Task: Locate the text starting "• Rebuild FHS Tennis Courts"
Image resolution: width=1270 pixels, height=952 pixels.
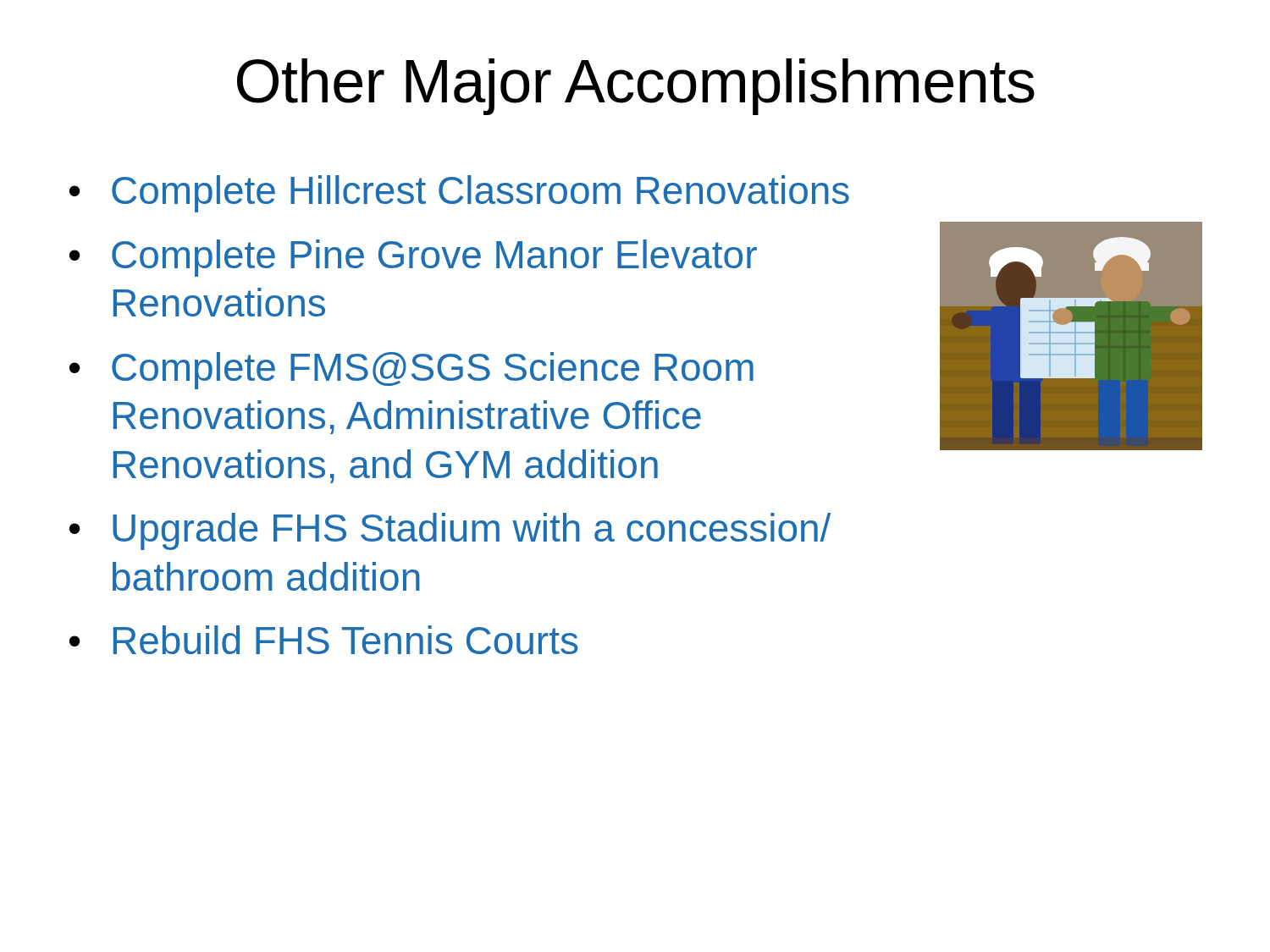Action: click(x=323, y=641)
